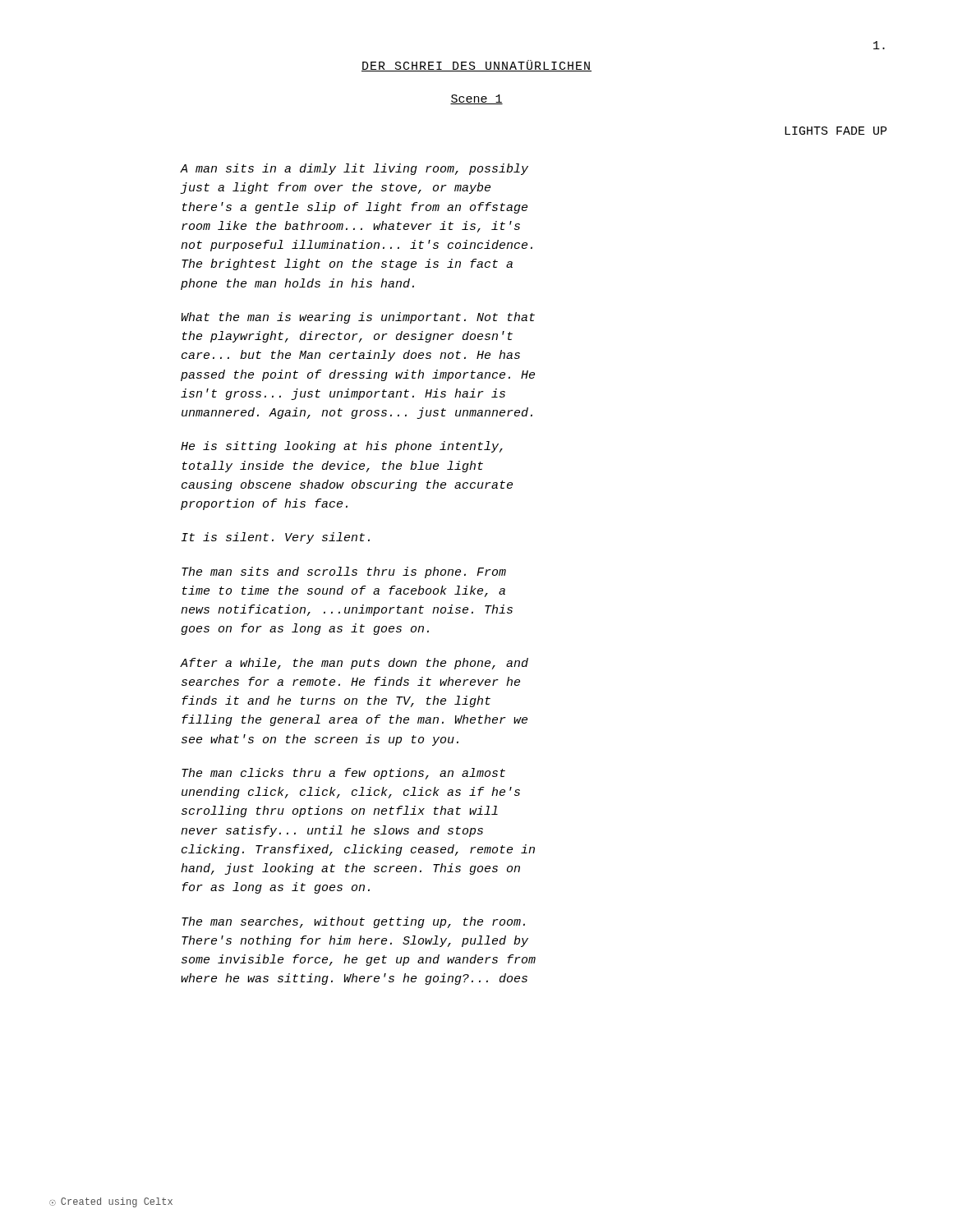Point to the region starting "LIGHTS FADE UP"
This screenshot has width=953, height=1232.
tap(835, 132)
